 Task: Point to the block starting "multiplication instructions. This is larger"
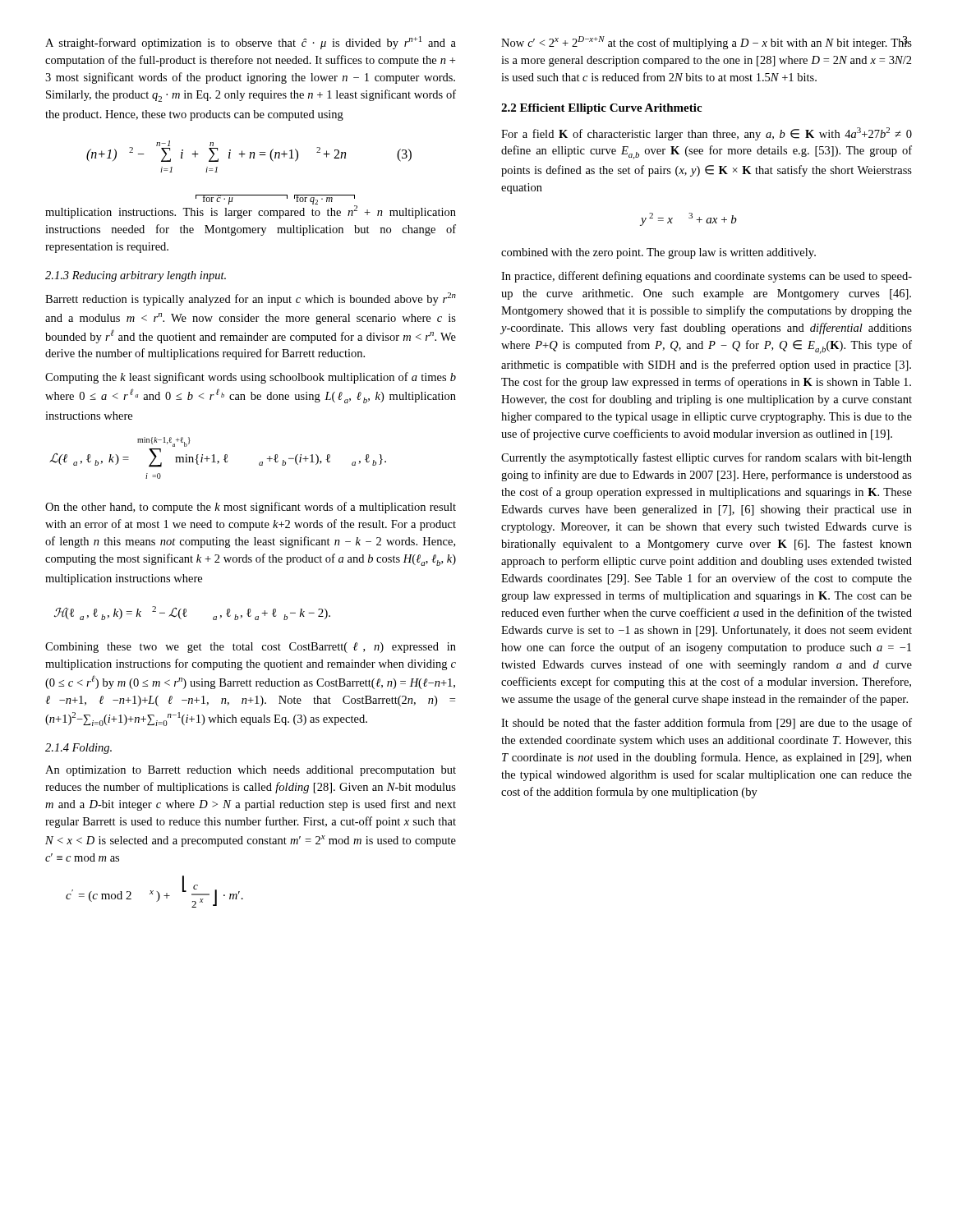coord(251,229)
